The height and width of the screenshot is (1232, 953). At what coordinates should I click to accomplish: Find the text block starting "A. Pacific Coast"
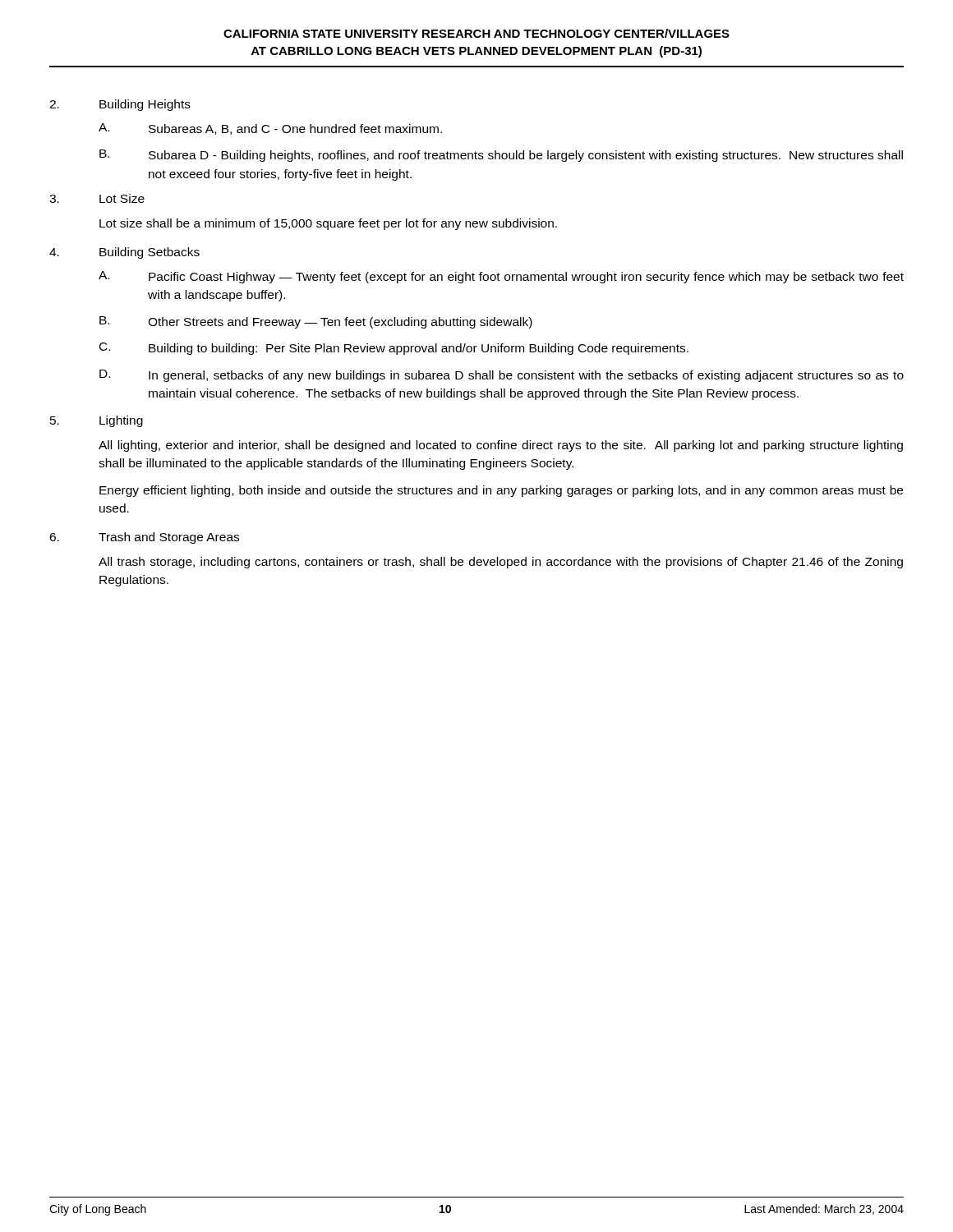coord(501,286)
